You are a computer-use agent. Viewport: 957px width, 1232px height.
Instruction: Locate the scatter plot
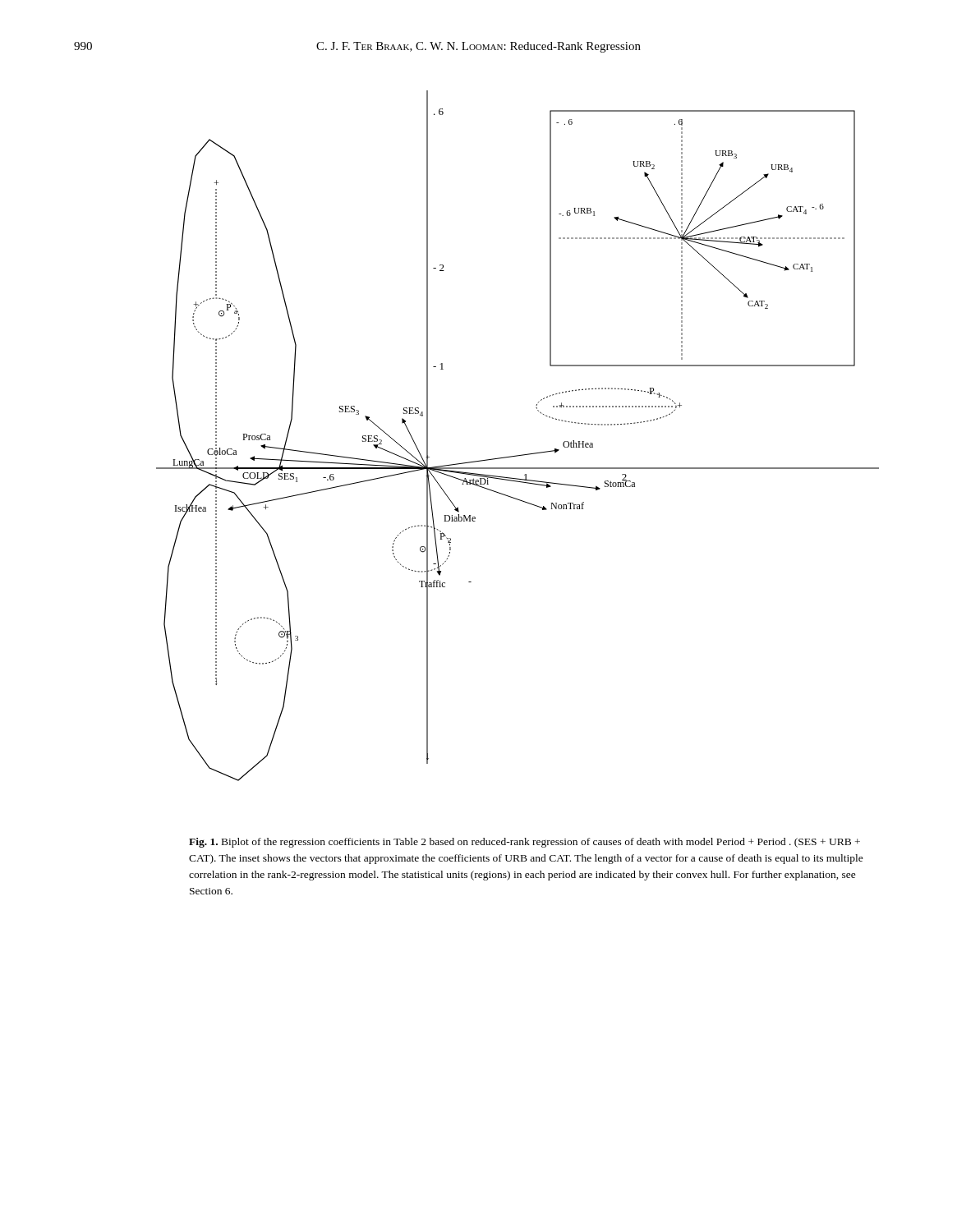[478, 444]
